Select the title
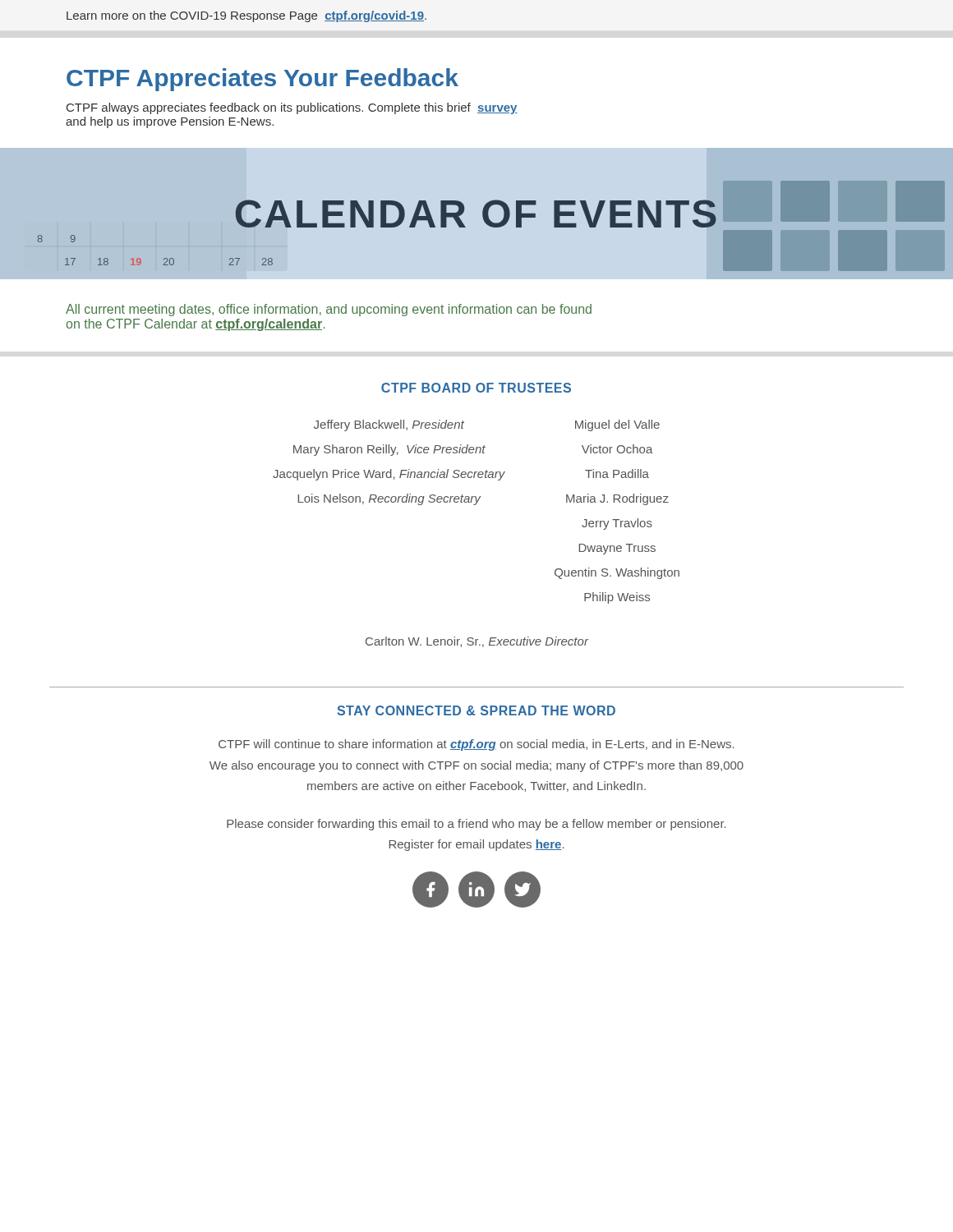 pyautogui.click(x=262, y=78)
